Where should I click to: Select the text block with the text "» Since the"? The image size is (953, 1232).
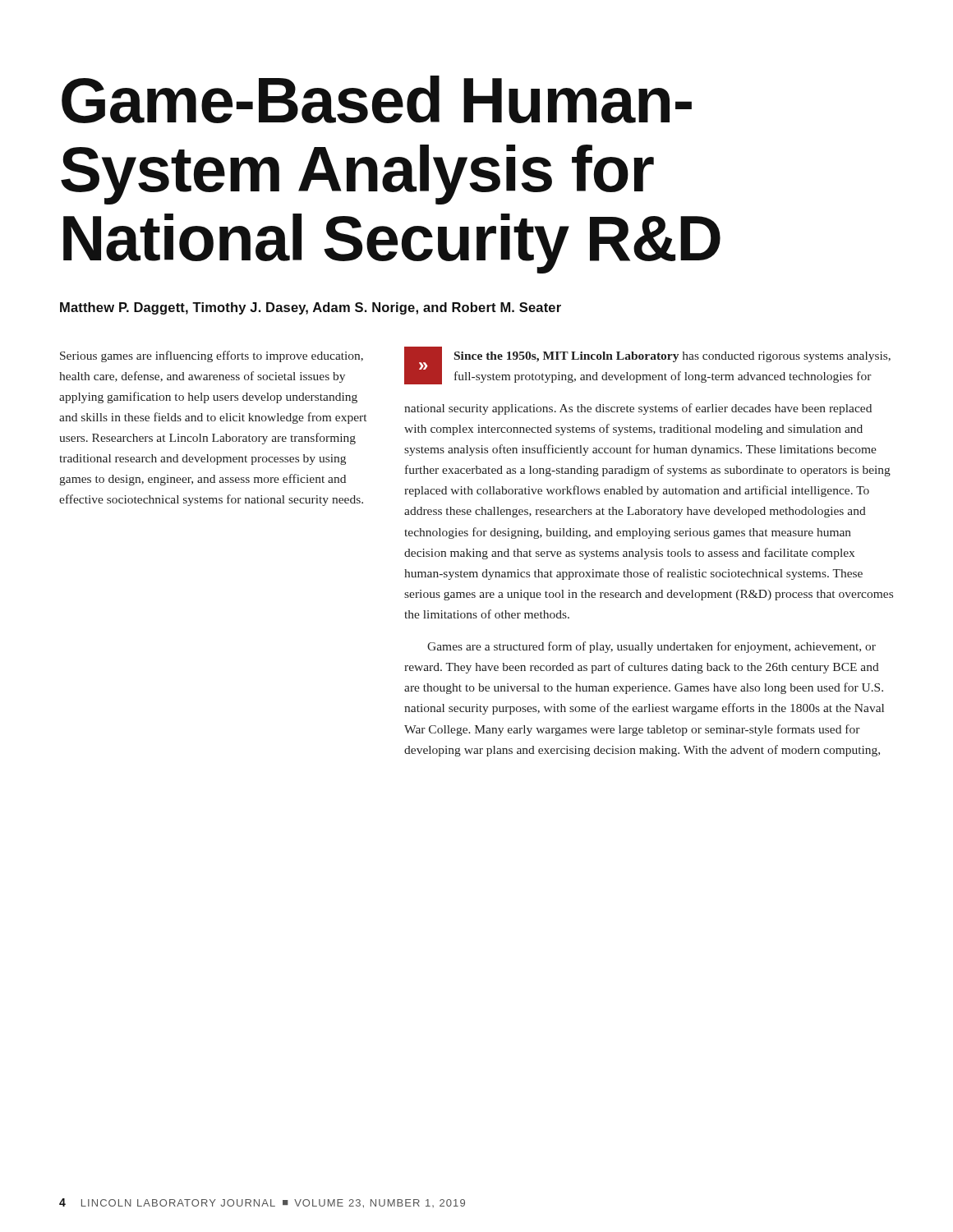click(649, 552)
